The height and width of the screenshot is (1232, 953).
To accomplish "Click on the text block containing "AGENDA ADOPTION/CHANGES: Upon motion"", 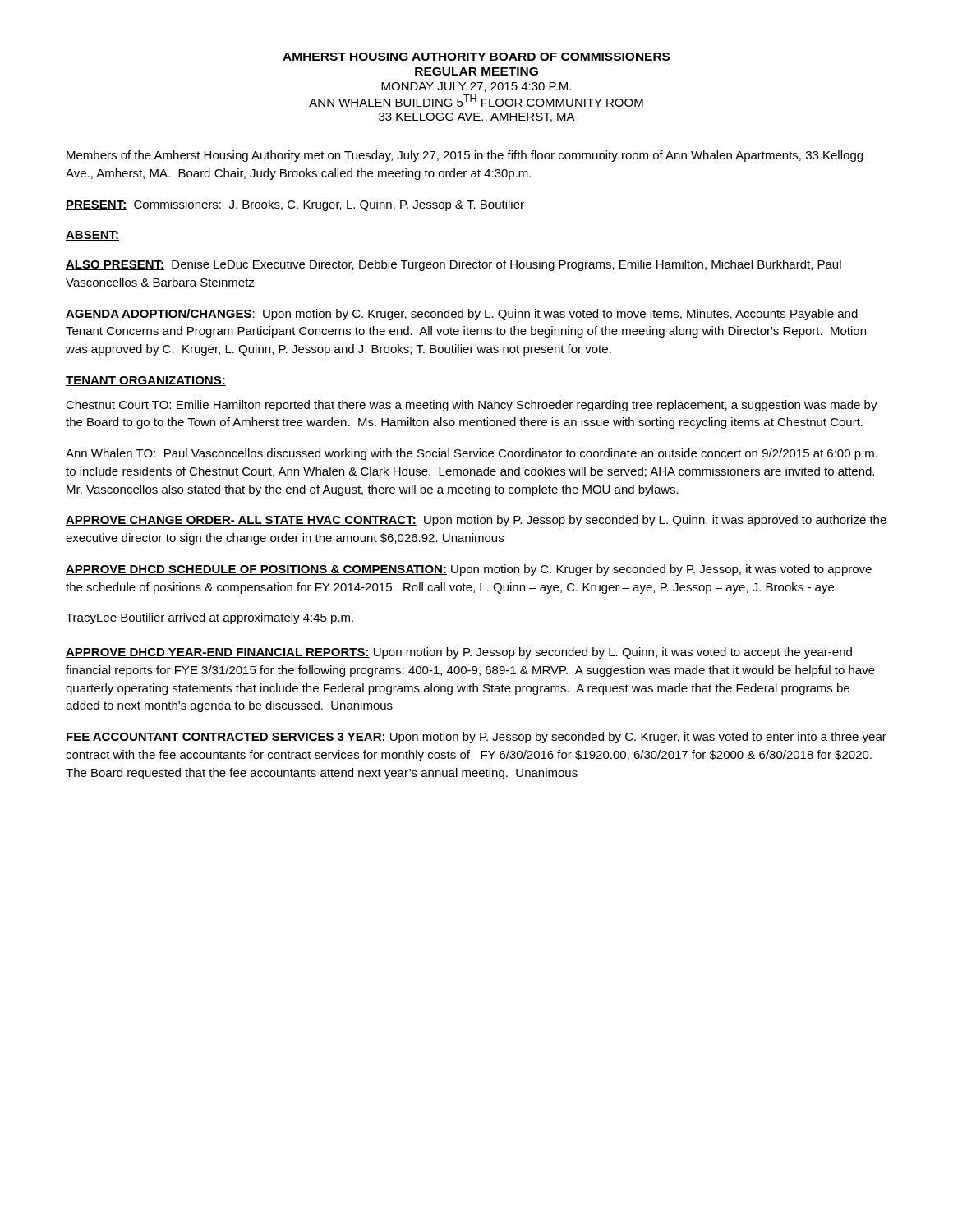I will click(466, 331).
